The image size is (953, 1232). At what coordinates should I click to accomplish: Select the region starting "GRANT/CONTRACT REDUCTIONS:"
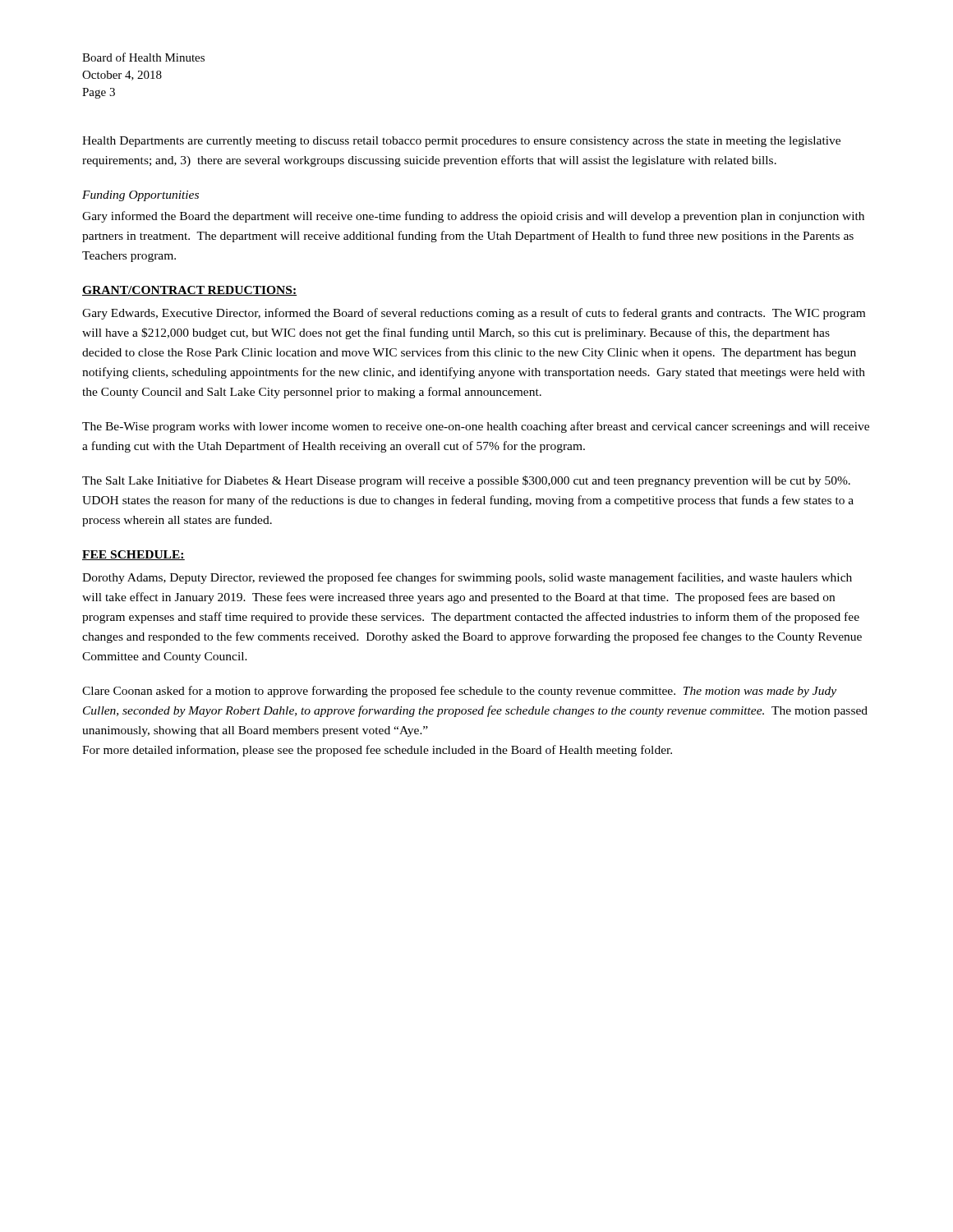pos(189,290)
